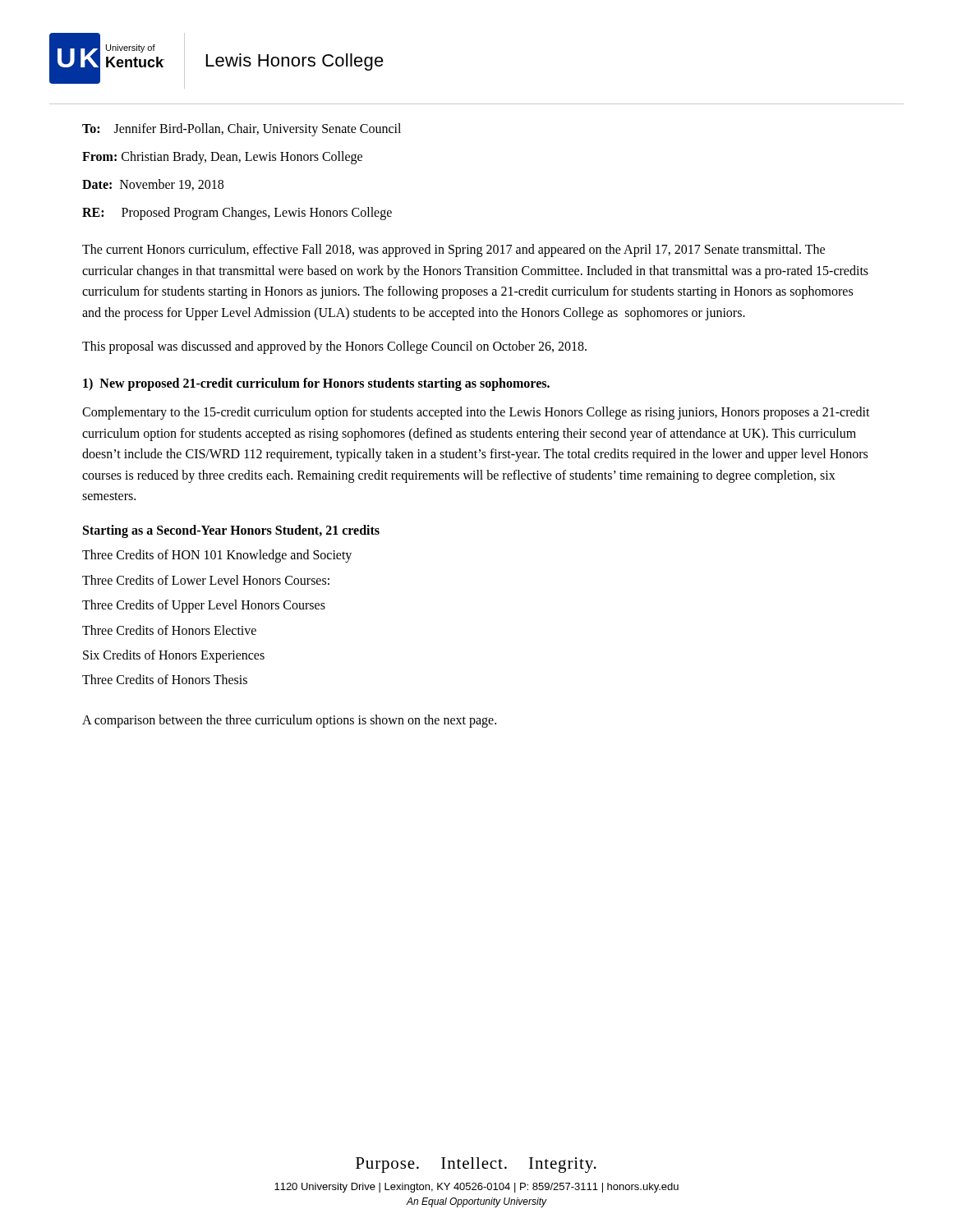Find the block on this page that starts "Starting as a Second-Year Honors"
Viewport: 953px width, 1232px height.
[x=231, y=530]
